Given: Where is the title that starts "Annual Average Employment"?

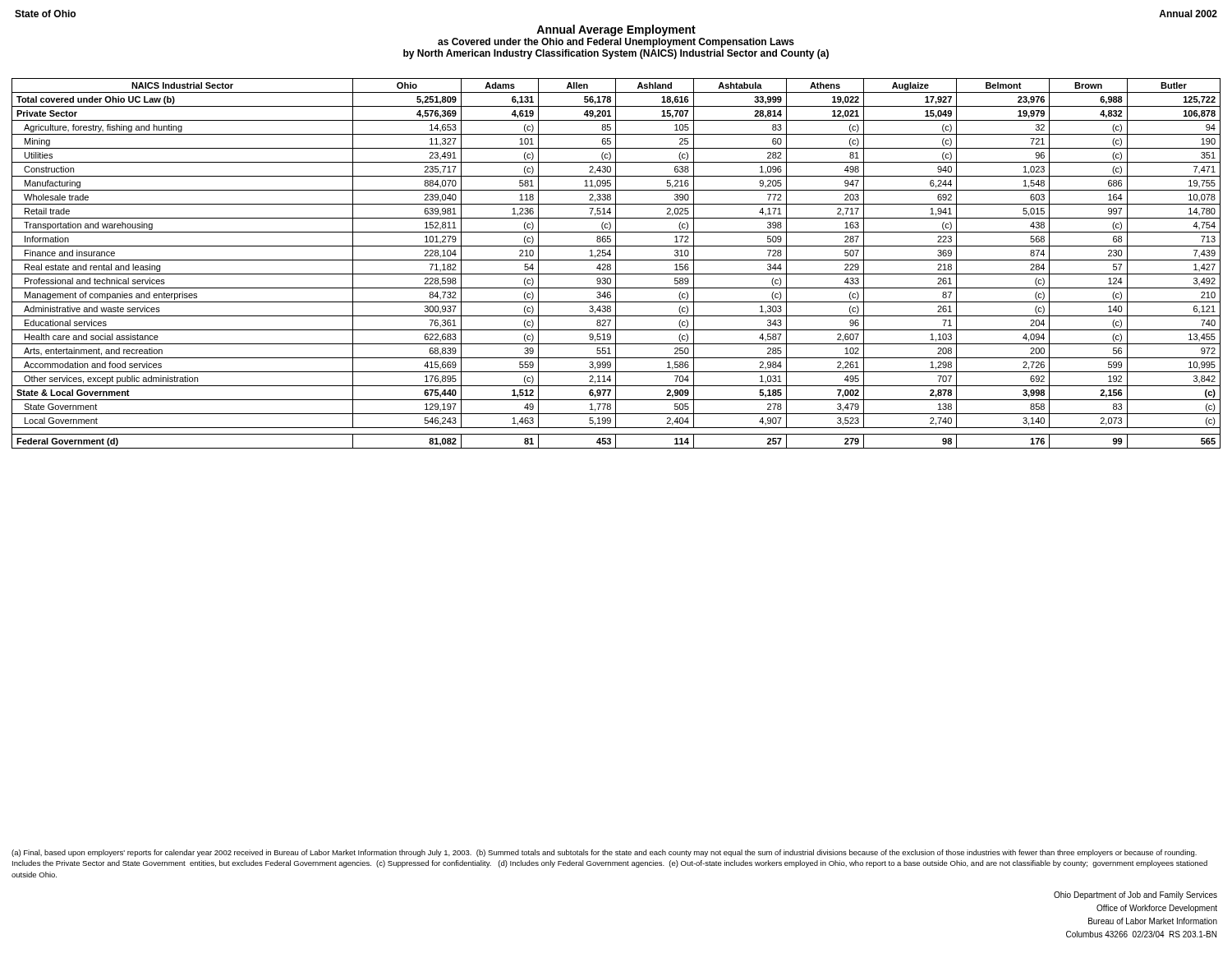Looking at the screenshot, I should click(x=616, y=41).
